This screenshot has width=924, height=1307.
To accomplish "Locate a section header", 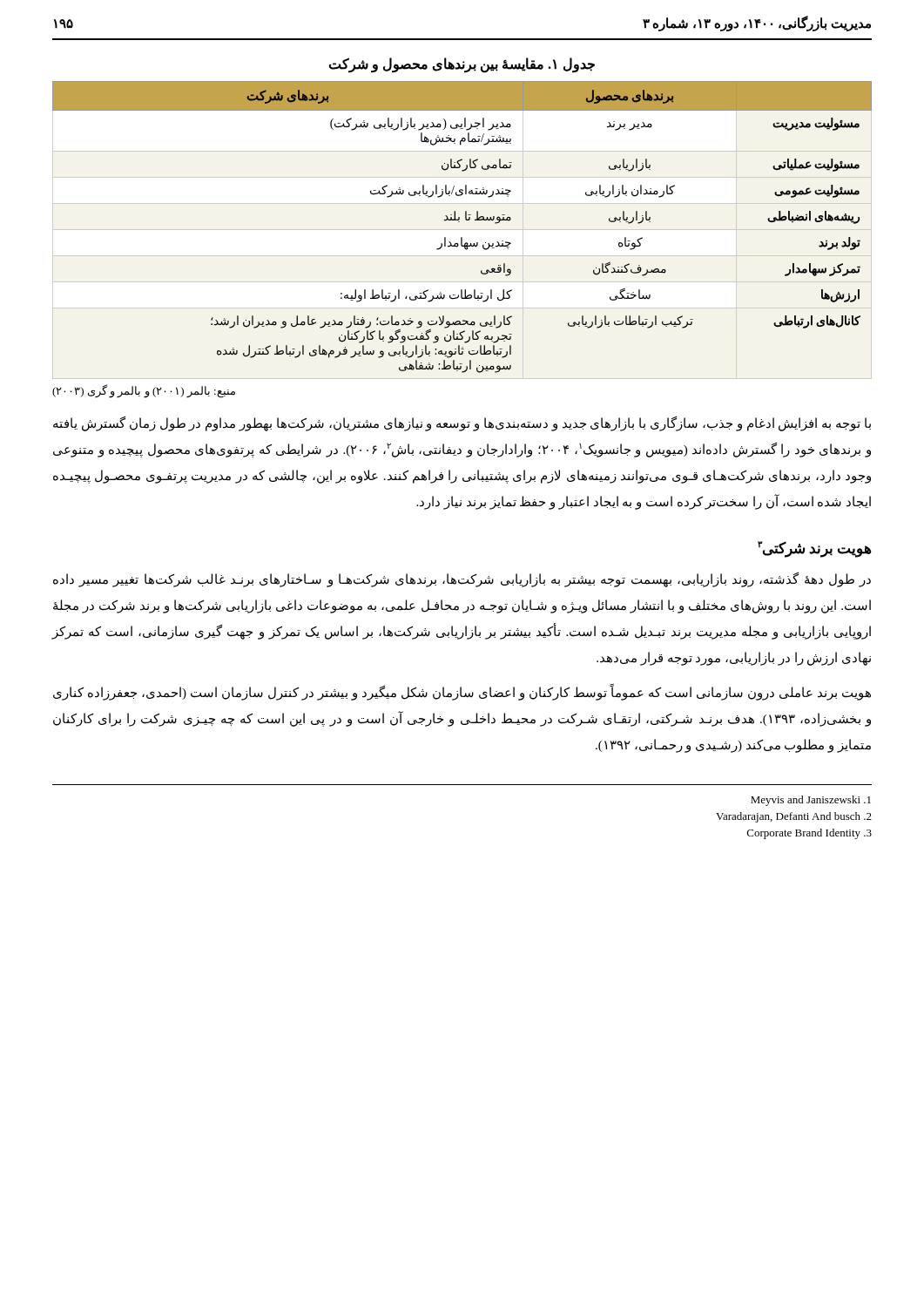I will click(x=814, y=548).
